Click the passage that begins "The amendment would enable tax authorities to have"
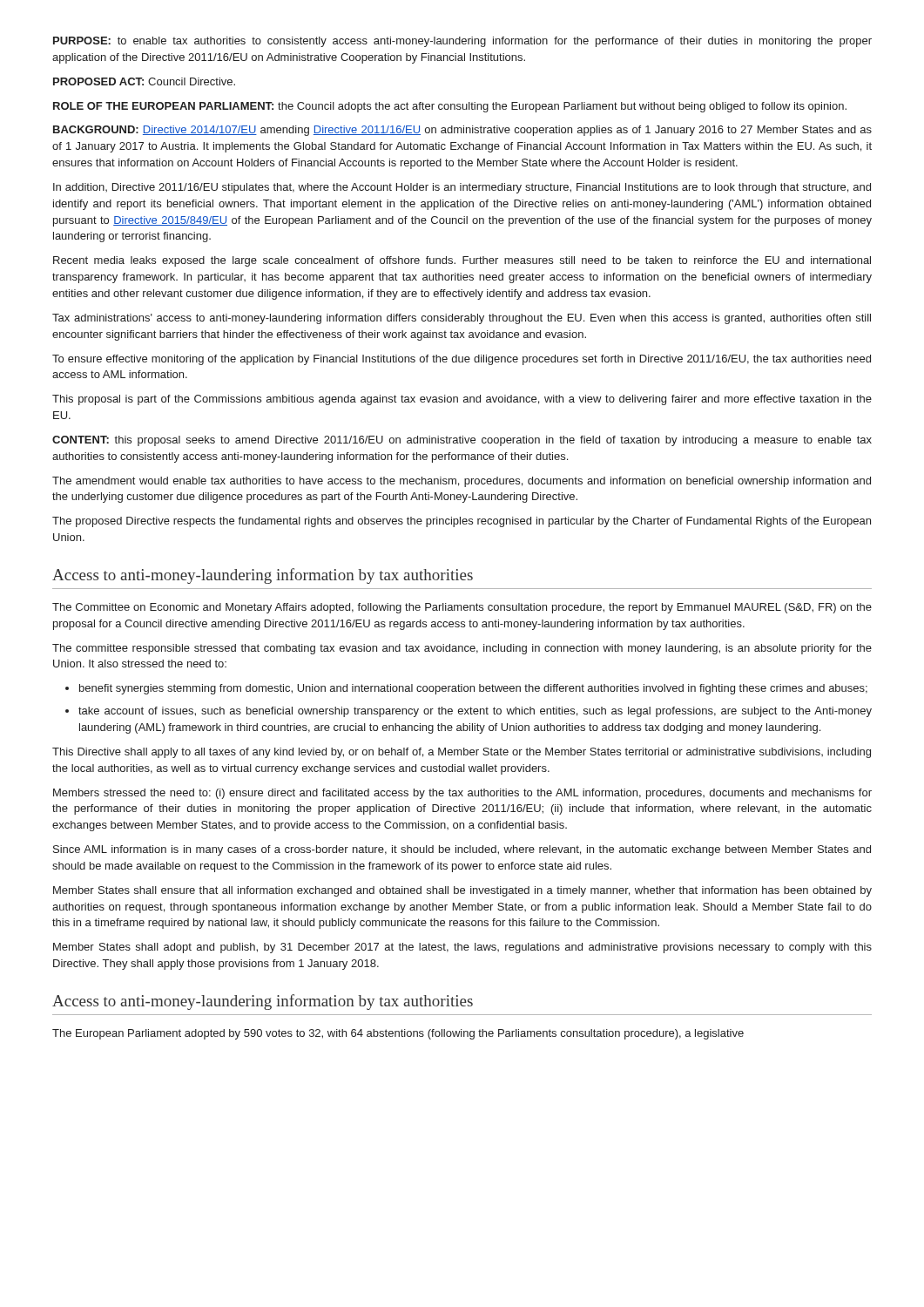 (462, 489)
